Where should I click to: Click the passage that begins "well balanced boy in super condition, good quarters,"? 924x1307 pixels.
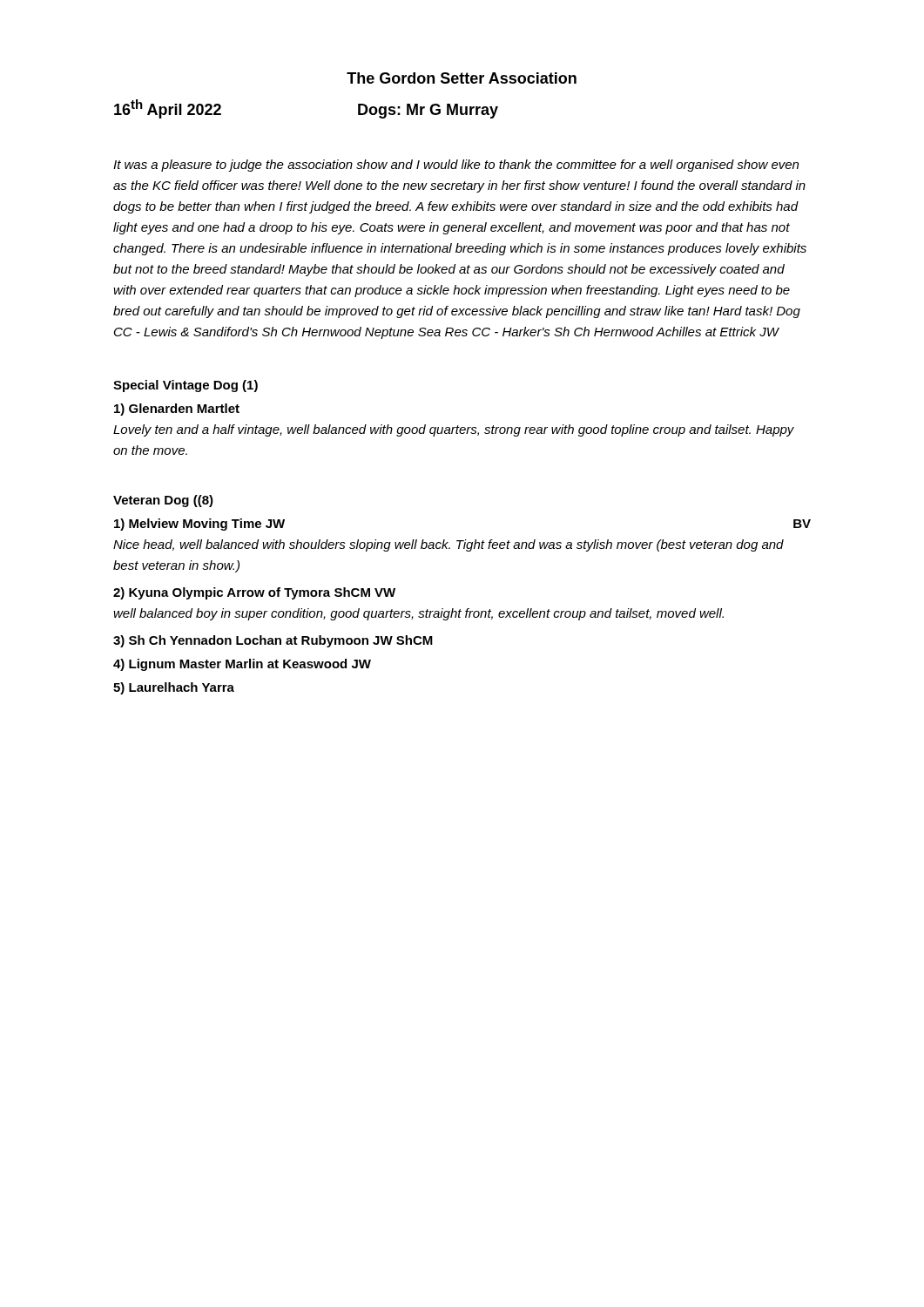pyautogui.click(x=419, y=613)
